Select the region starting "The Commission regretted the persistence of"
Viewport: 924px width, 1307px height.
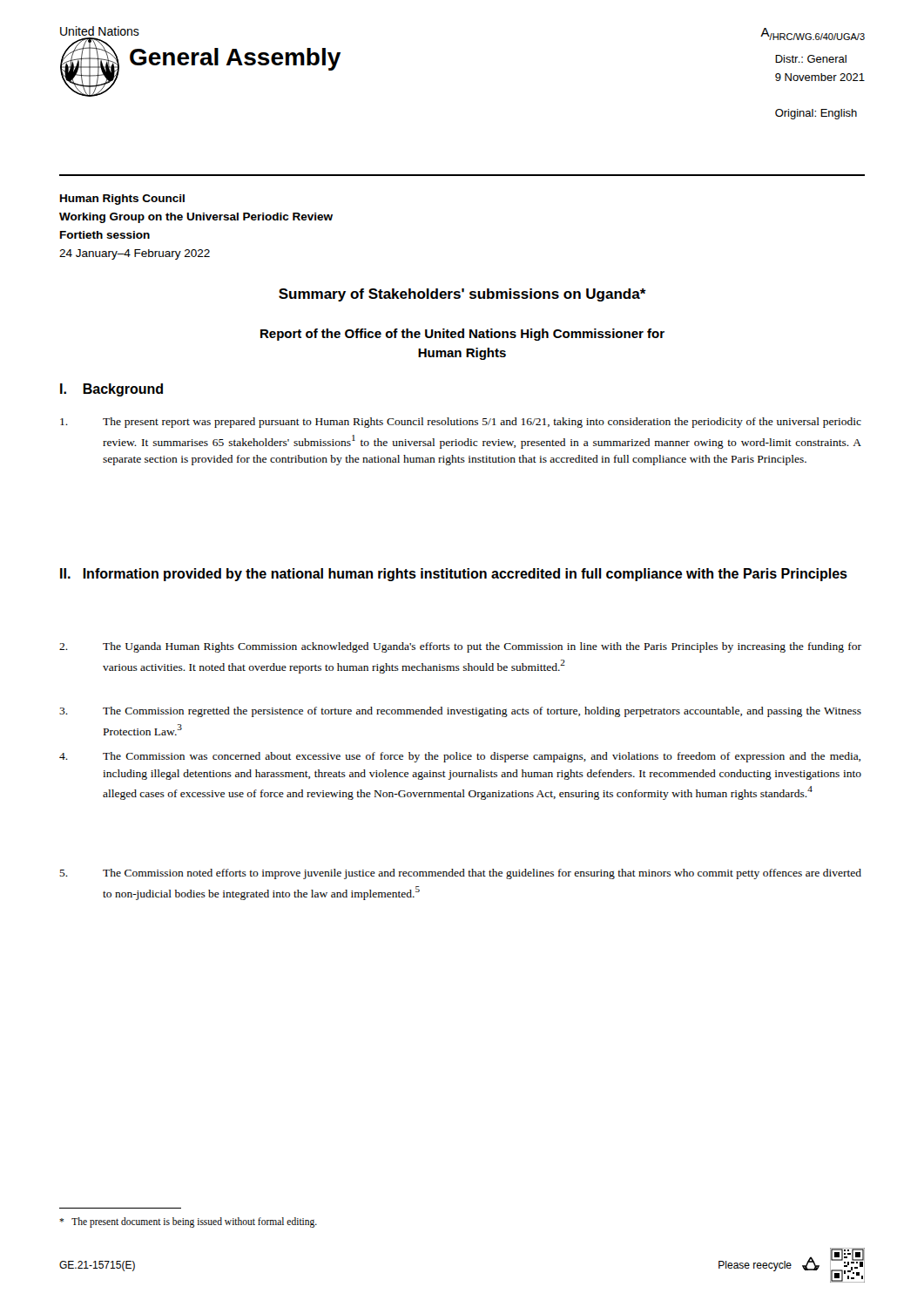460,721
